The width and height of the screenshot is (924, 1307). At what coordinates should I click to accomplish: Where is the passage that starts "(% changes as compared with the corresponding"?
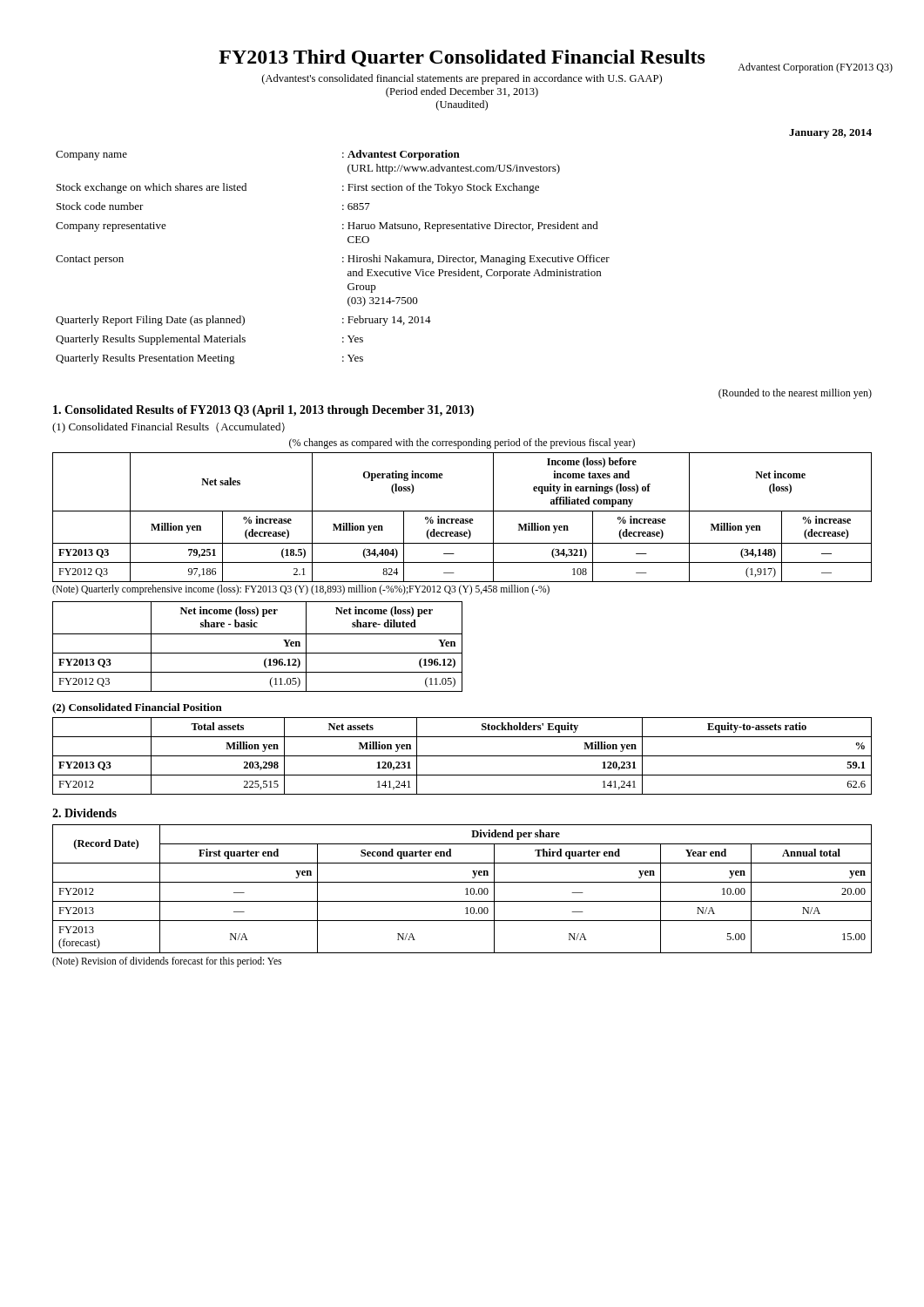(462, 443)
